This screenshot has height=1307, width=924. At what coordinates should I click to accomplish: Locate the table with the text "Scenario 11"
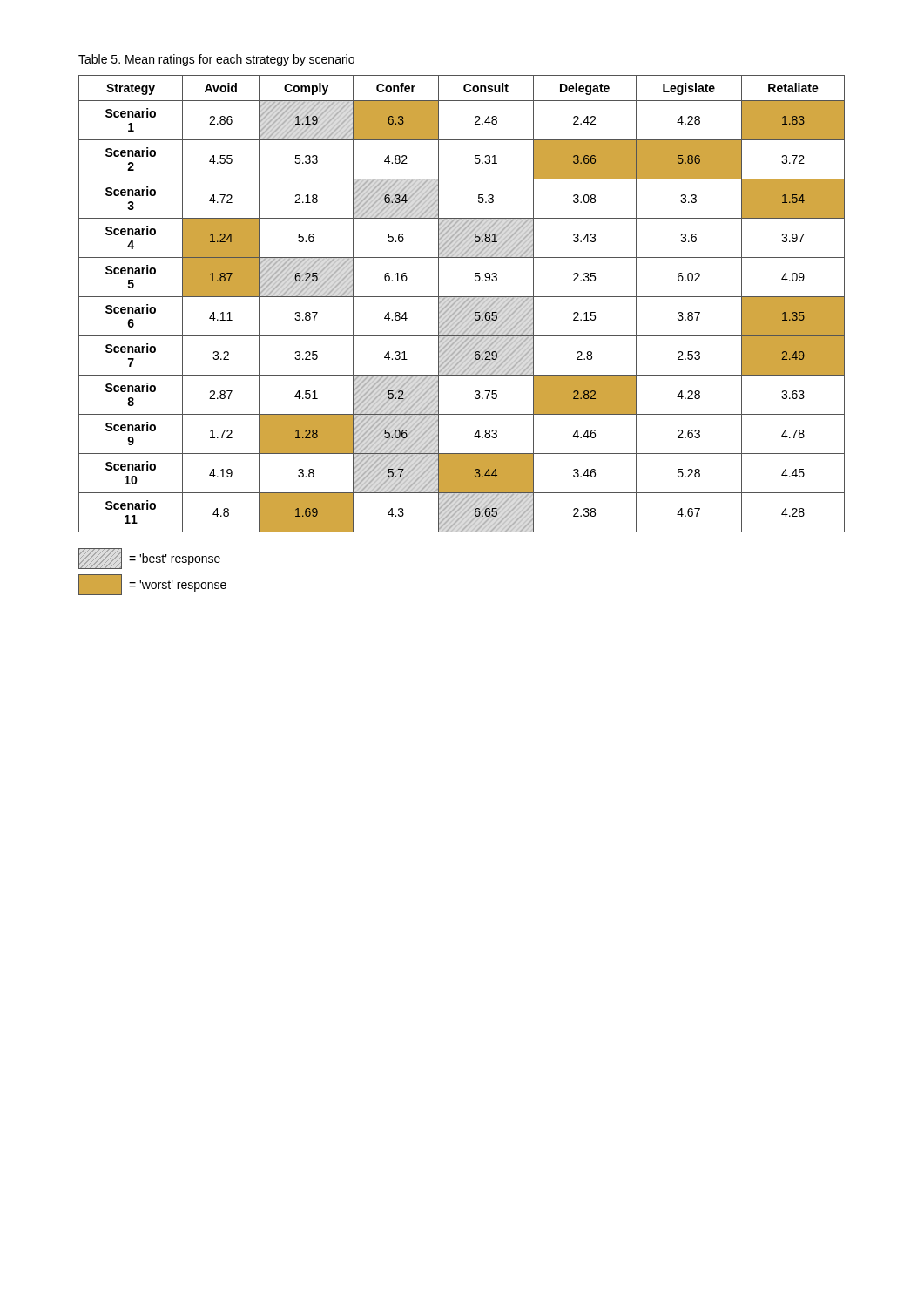tap(462, 304)
